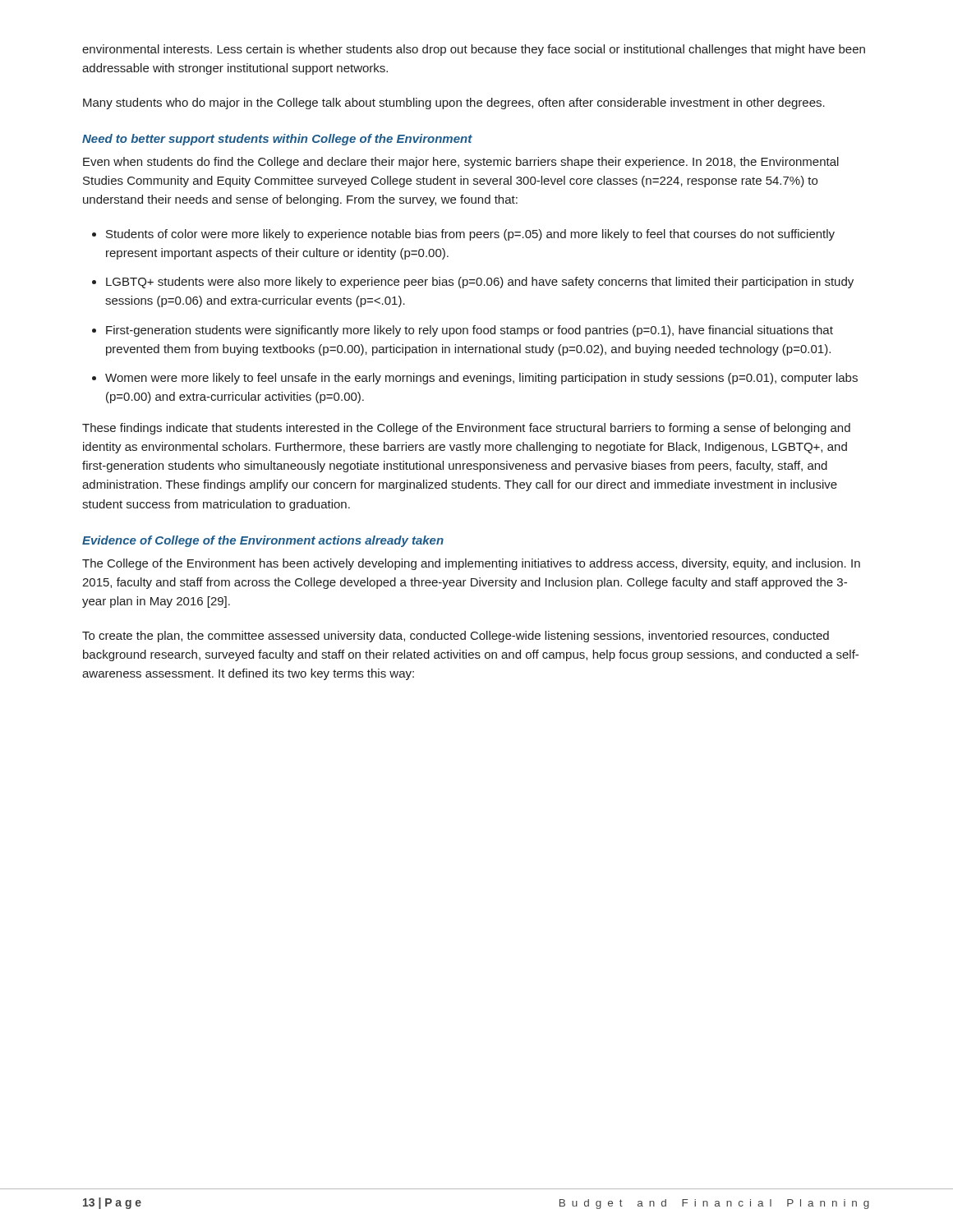
Task: Click the passage that begins "First-generation students were significantly more"
Action: 469,339
